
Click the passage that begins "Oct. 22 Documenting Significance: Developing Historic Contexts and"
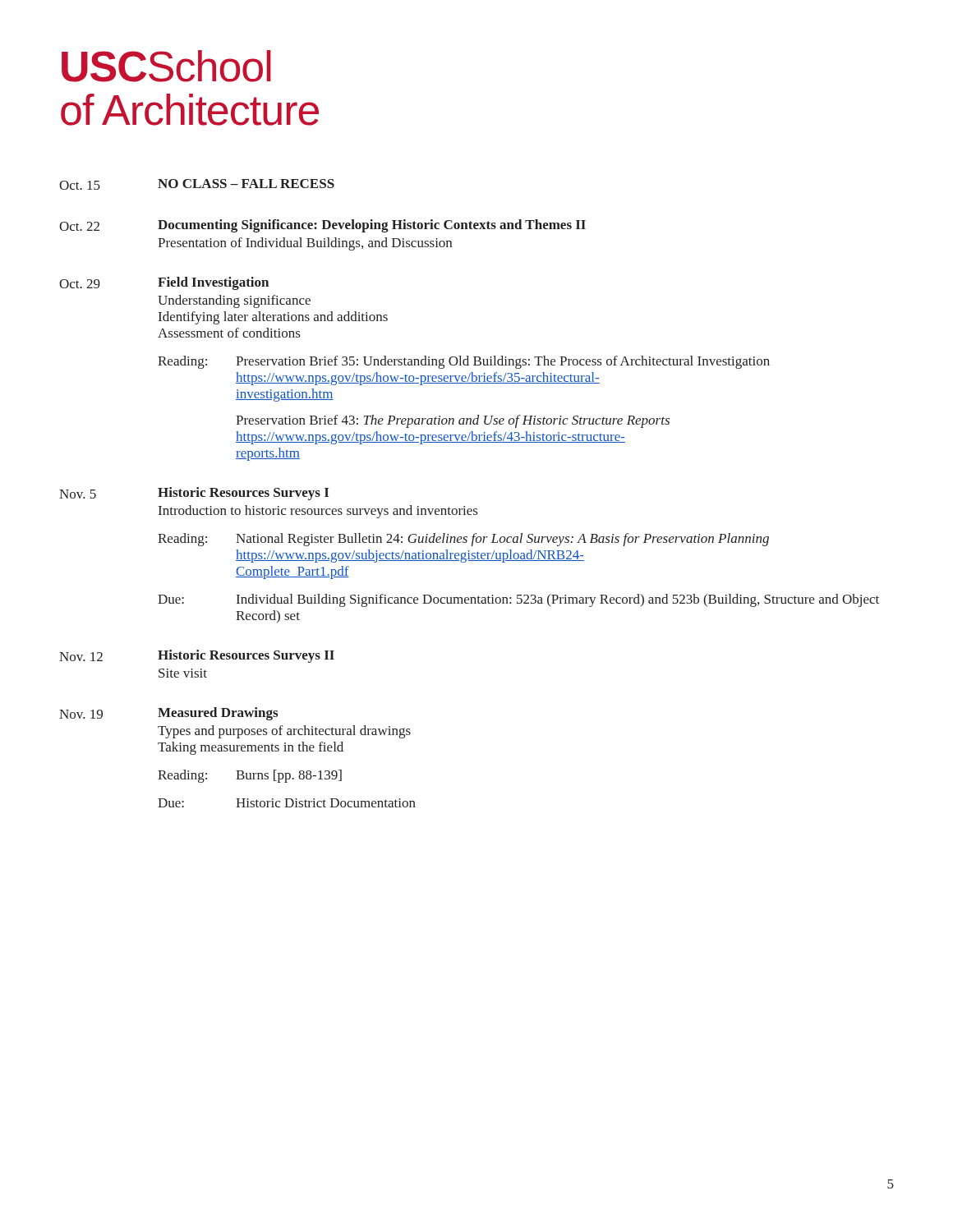point(476,234)
